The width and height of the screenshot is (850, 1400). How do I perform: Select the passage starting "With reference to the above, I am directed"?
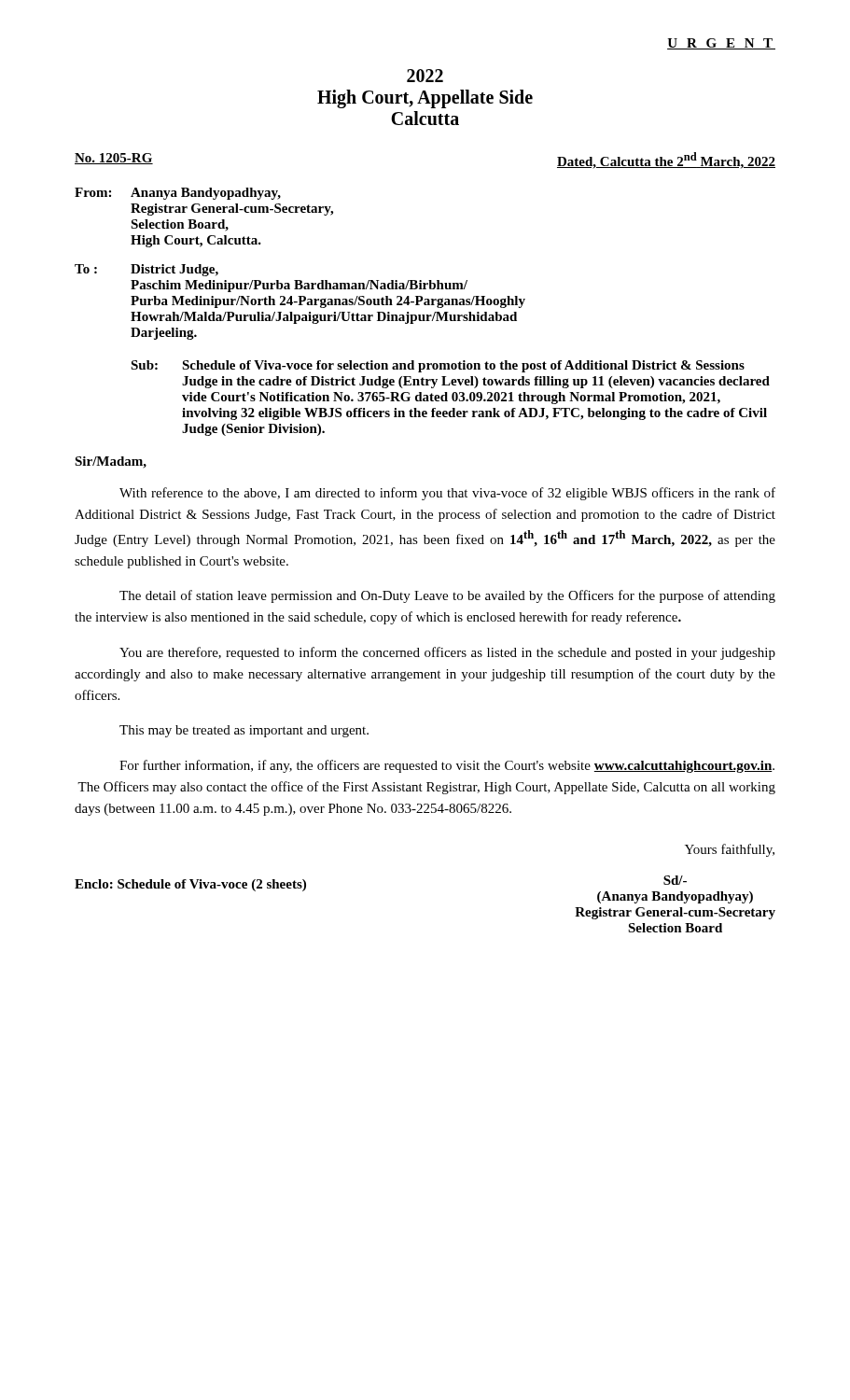click(x=425, y=527)
